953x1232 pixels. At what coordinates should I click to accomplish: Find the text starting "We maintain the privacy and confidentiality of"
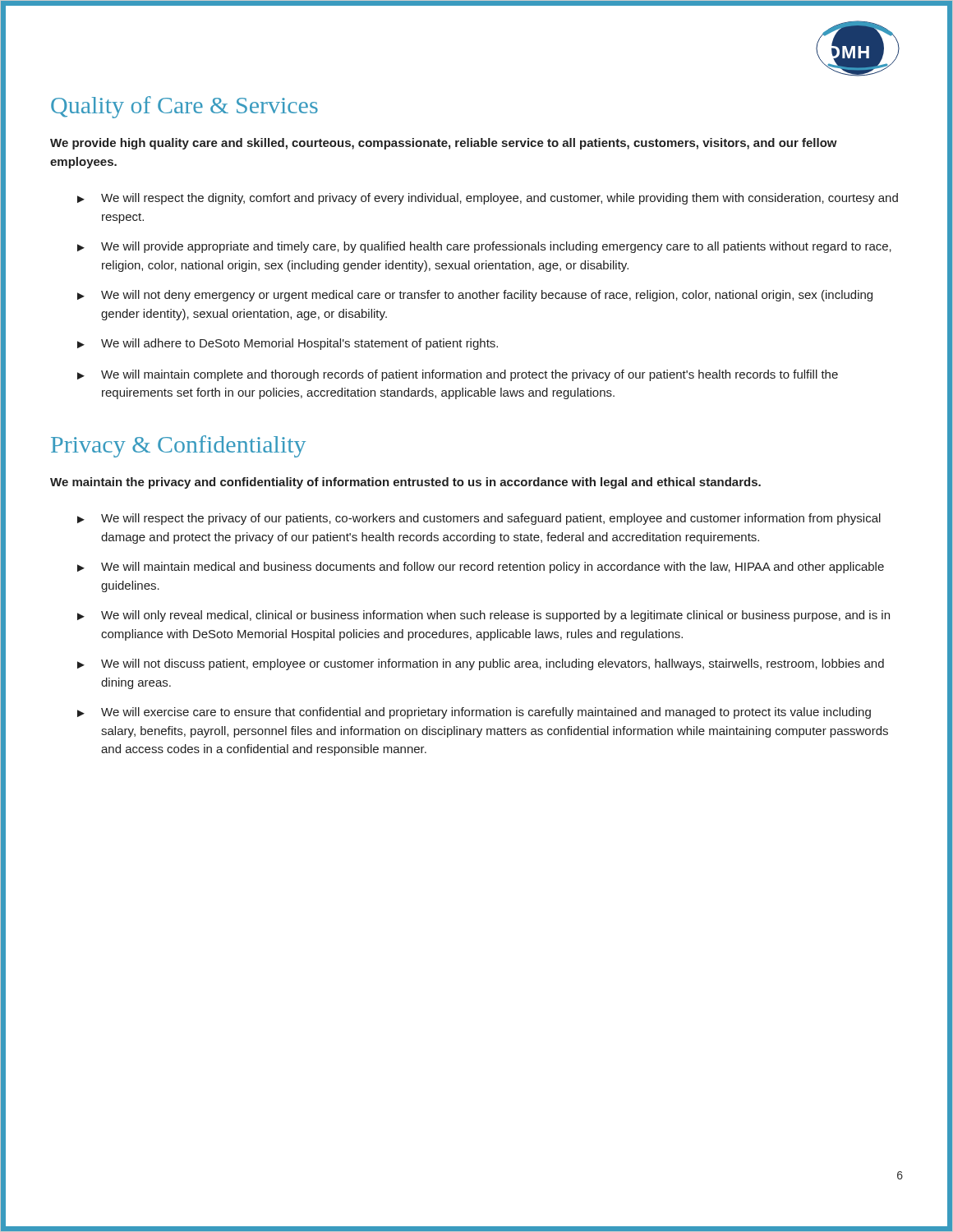(x=406, y=481)
